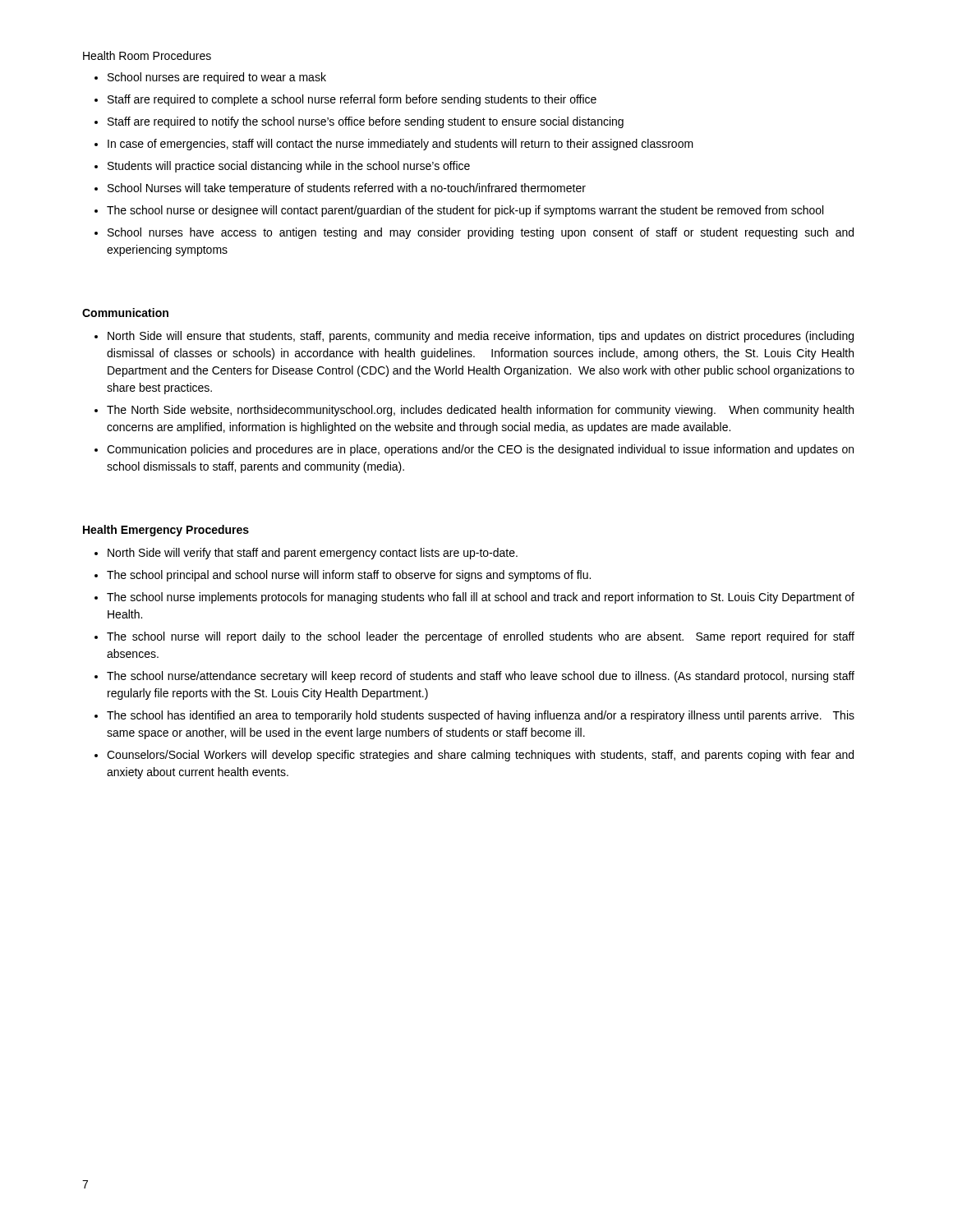The height and width of the screenshot is (1232, 953).
Task: Click the passage that begins "North Side will verify that staff and"
Action: pos(481,553)
